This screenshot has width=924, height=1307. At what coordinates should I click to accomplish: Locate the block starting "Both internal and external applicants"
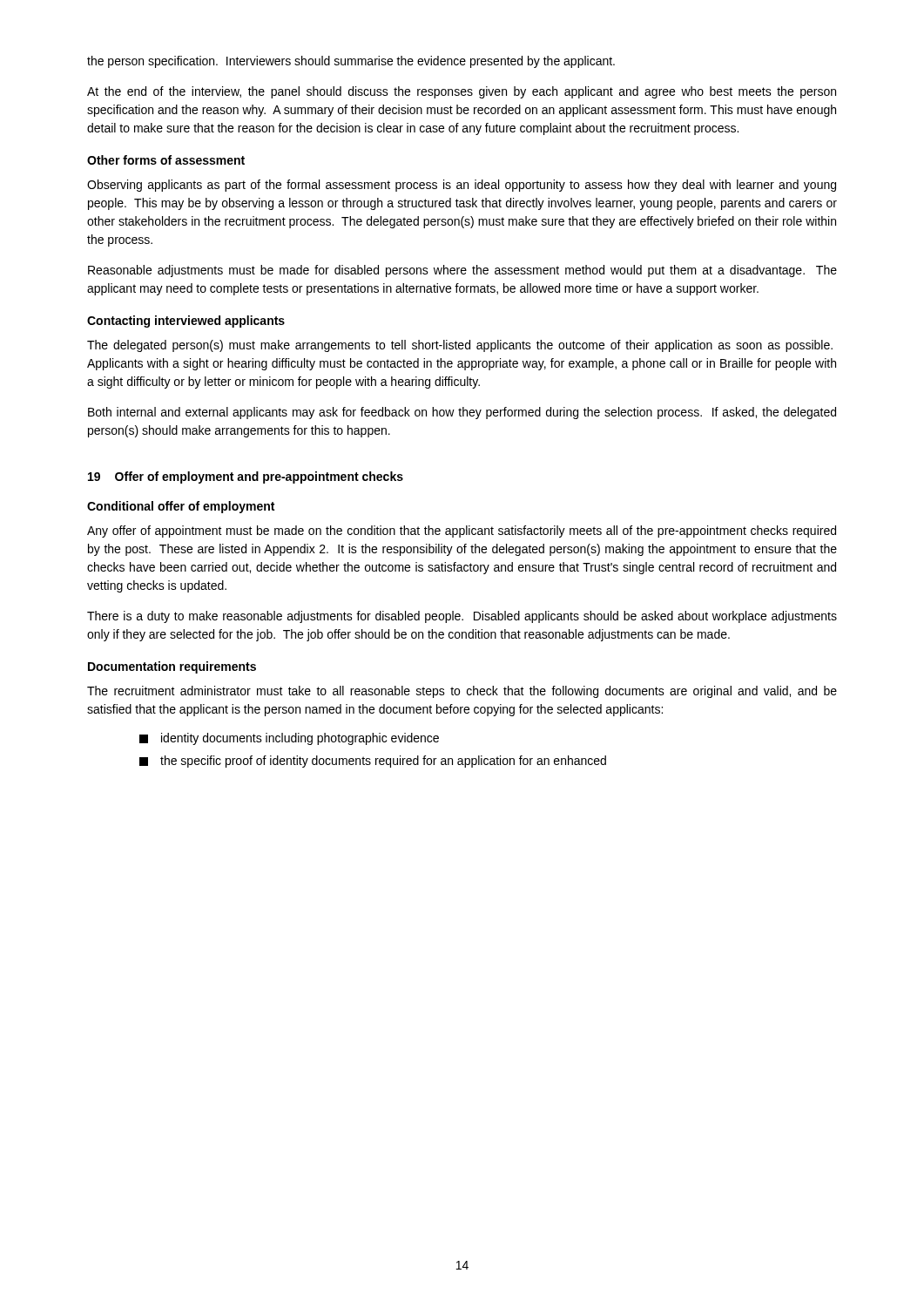pos(462,421)
